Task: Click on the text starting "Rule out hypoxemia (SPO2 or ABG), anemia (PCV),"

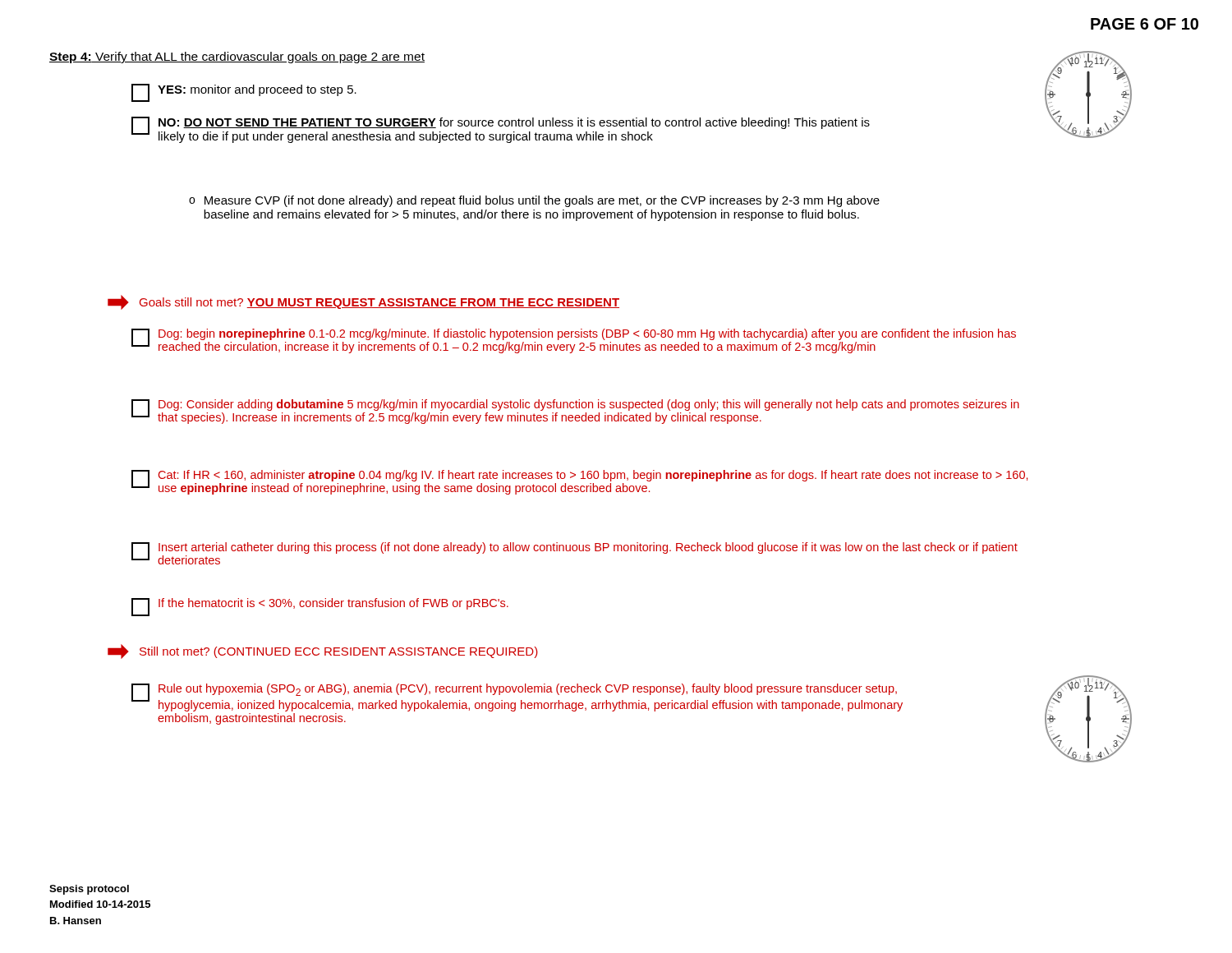Action: point(526,703)
